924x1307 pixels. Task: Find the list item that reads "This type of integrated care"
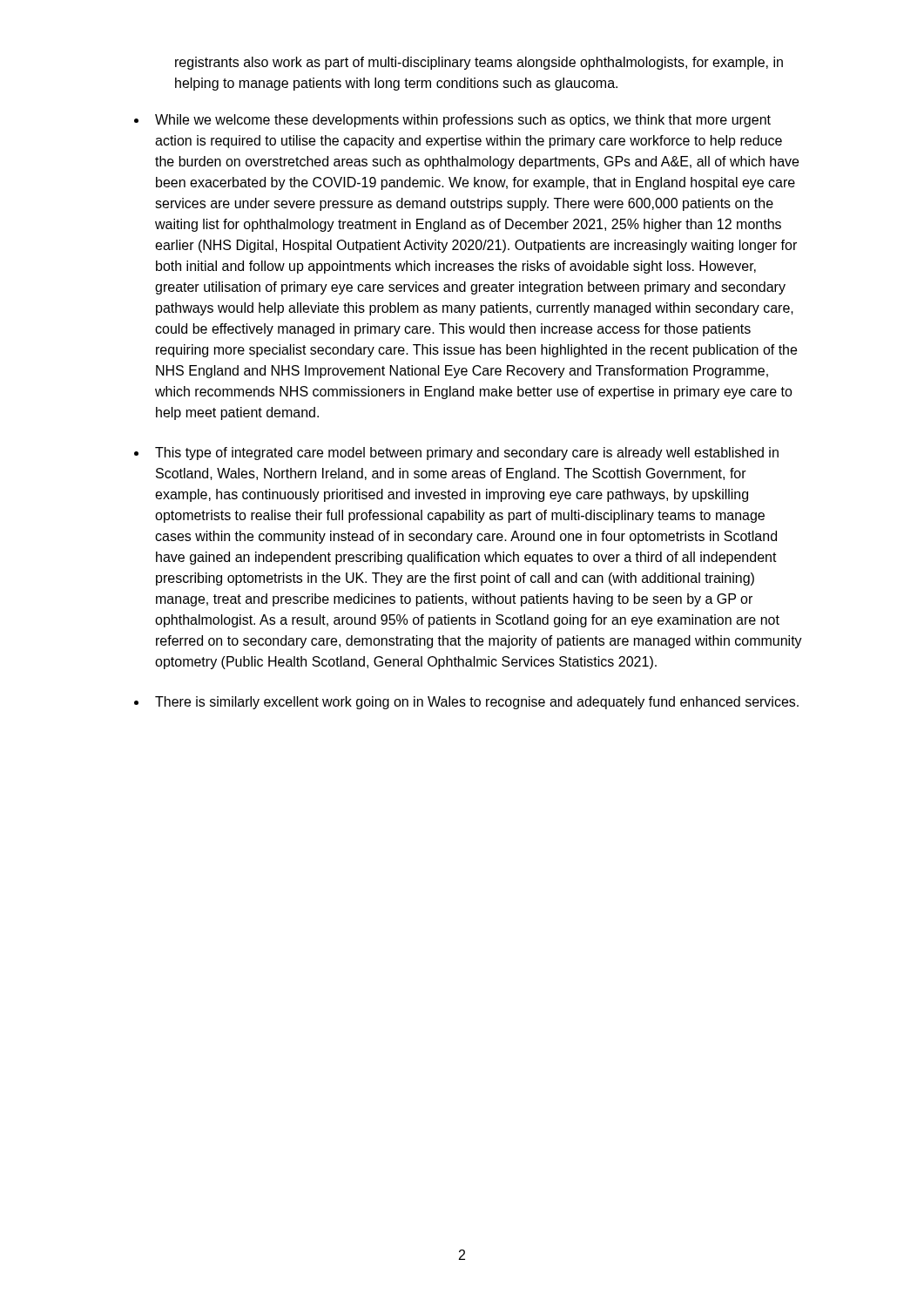click(x=478, y=557)
